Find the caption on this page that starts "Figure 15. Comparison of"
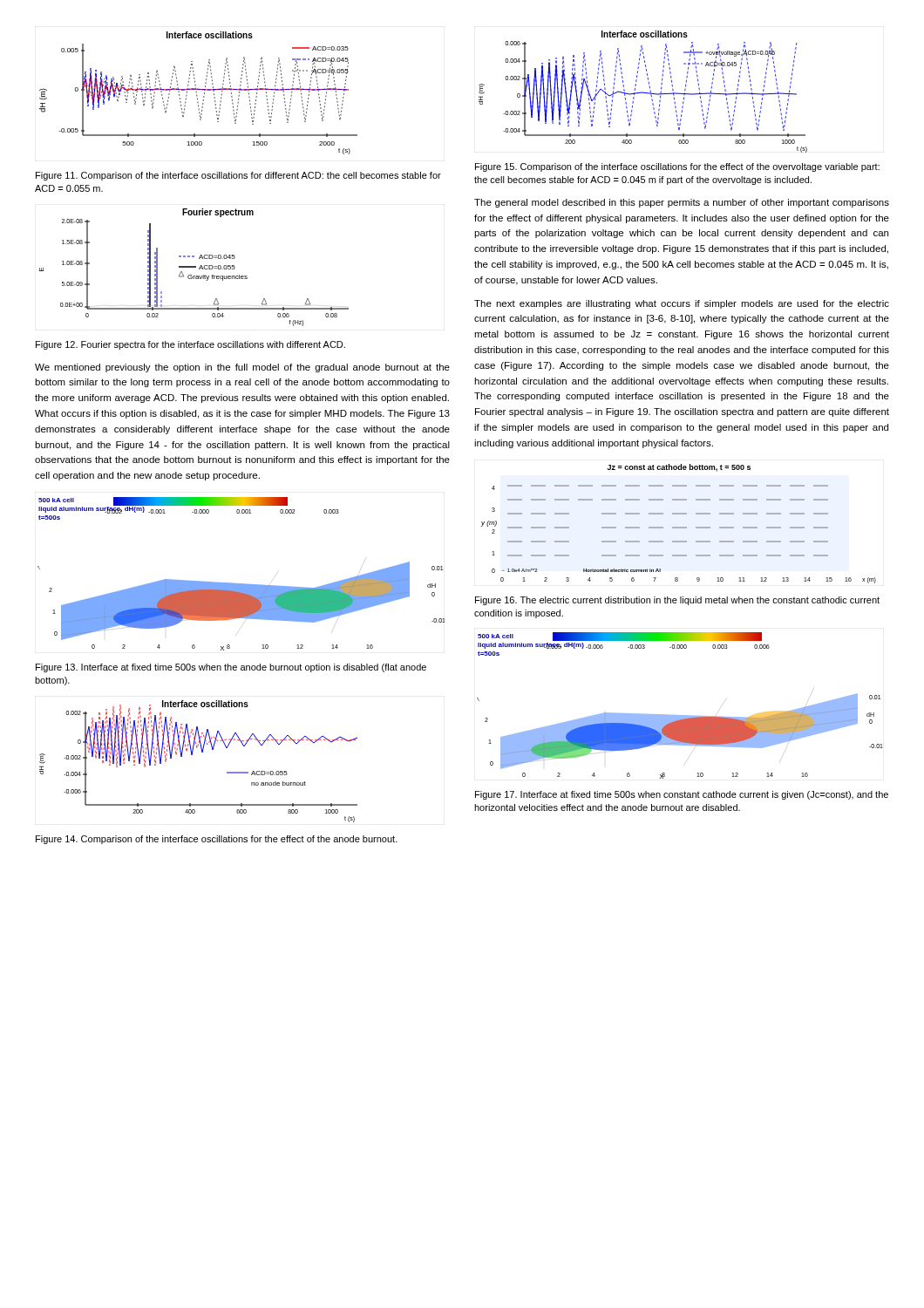 [677, 173]
